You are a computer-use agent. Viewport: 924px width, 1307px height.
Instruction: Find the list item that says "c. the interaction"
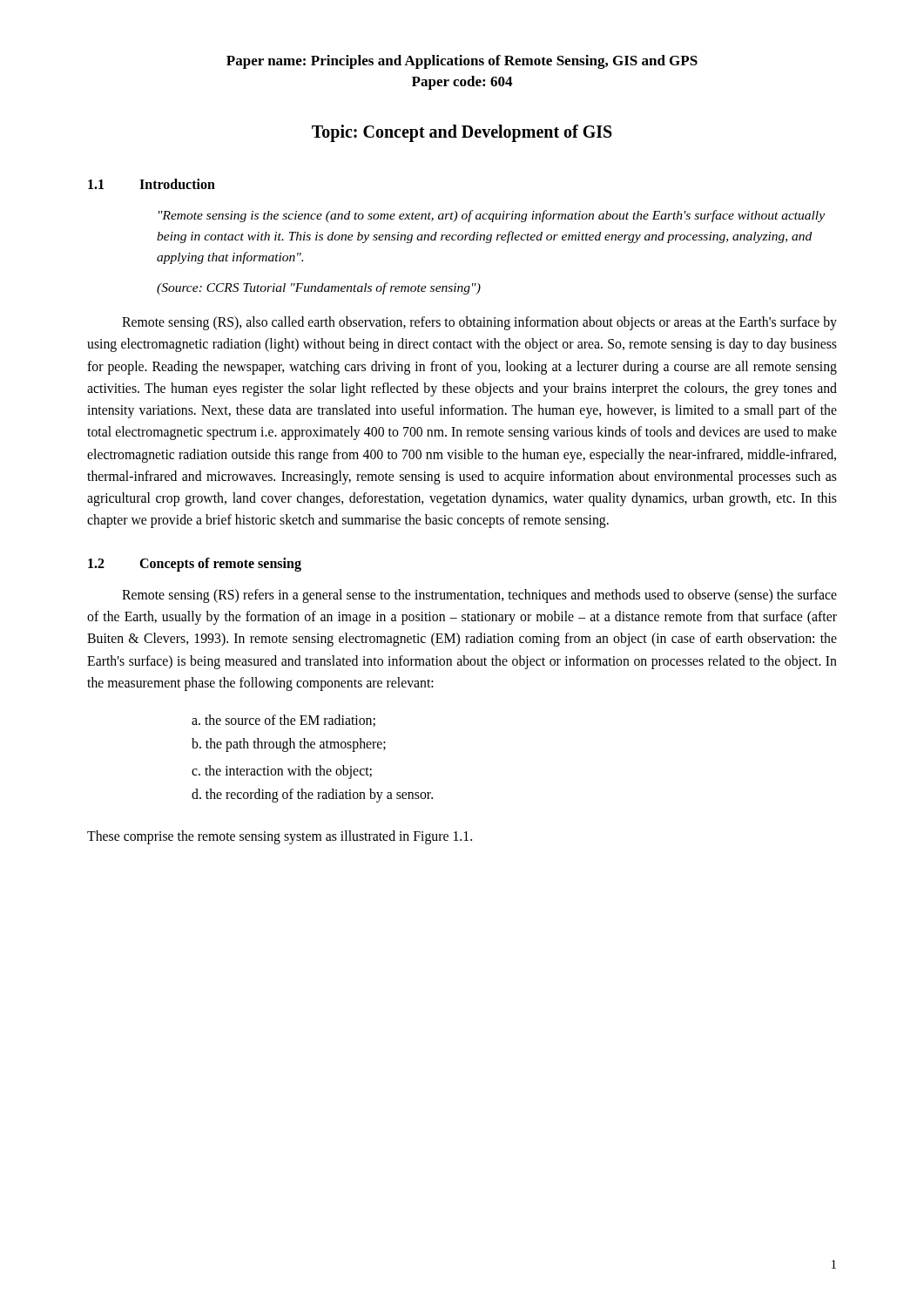(282, 770)
